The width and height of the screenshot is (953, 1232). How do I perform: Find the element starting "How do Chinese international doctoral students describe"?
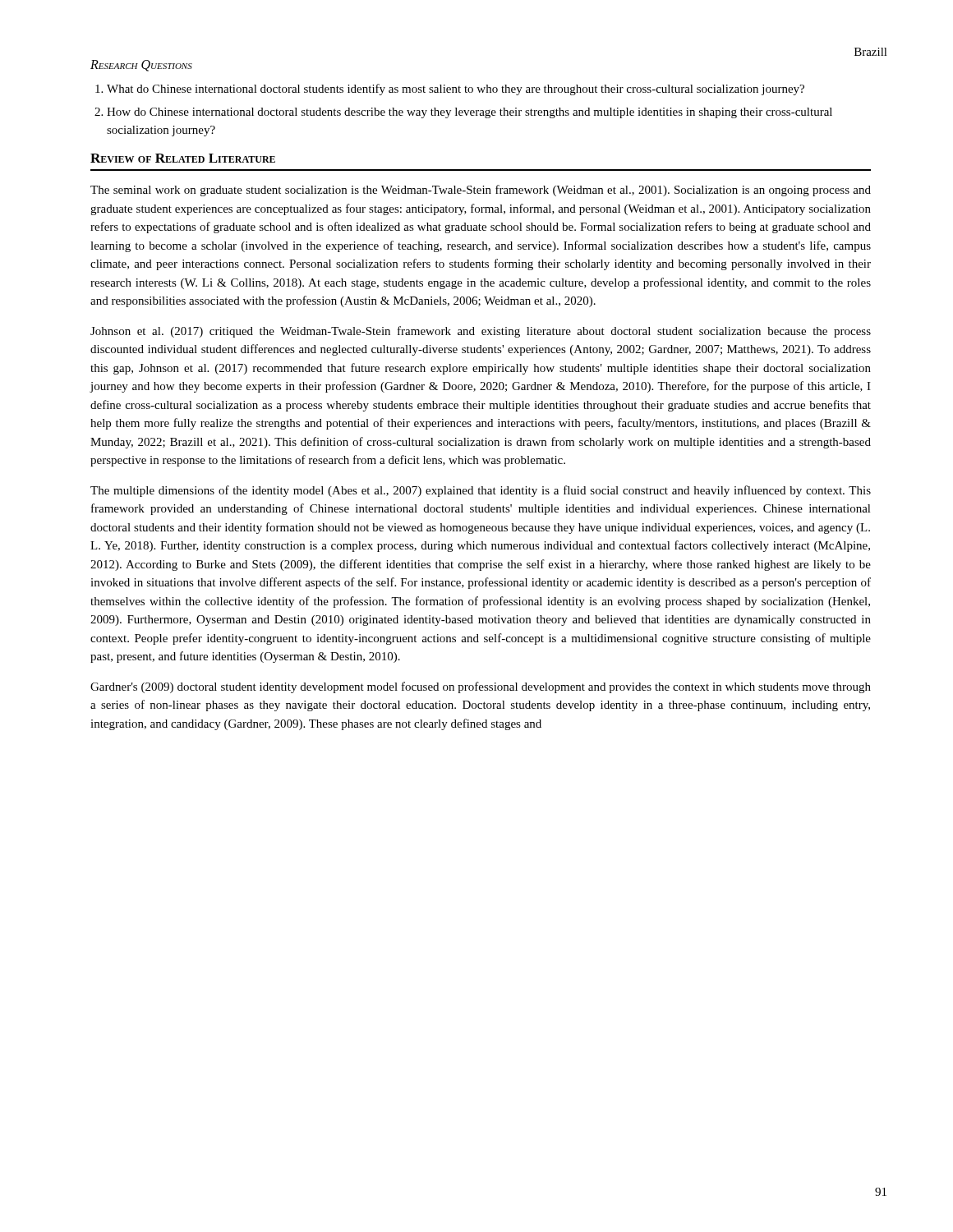[x=470, y=120]
